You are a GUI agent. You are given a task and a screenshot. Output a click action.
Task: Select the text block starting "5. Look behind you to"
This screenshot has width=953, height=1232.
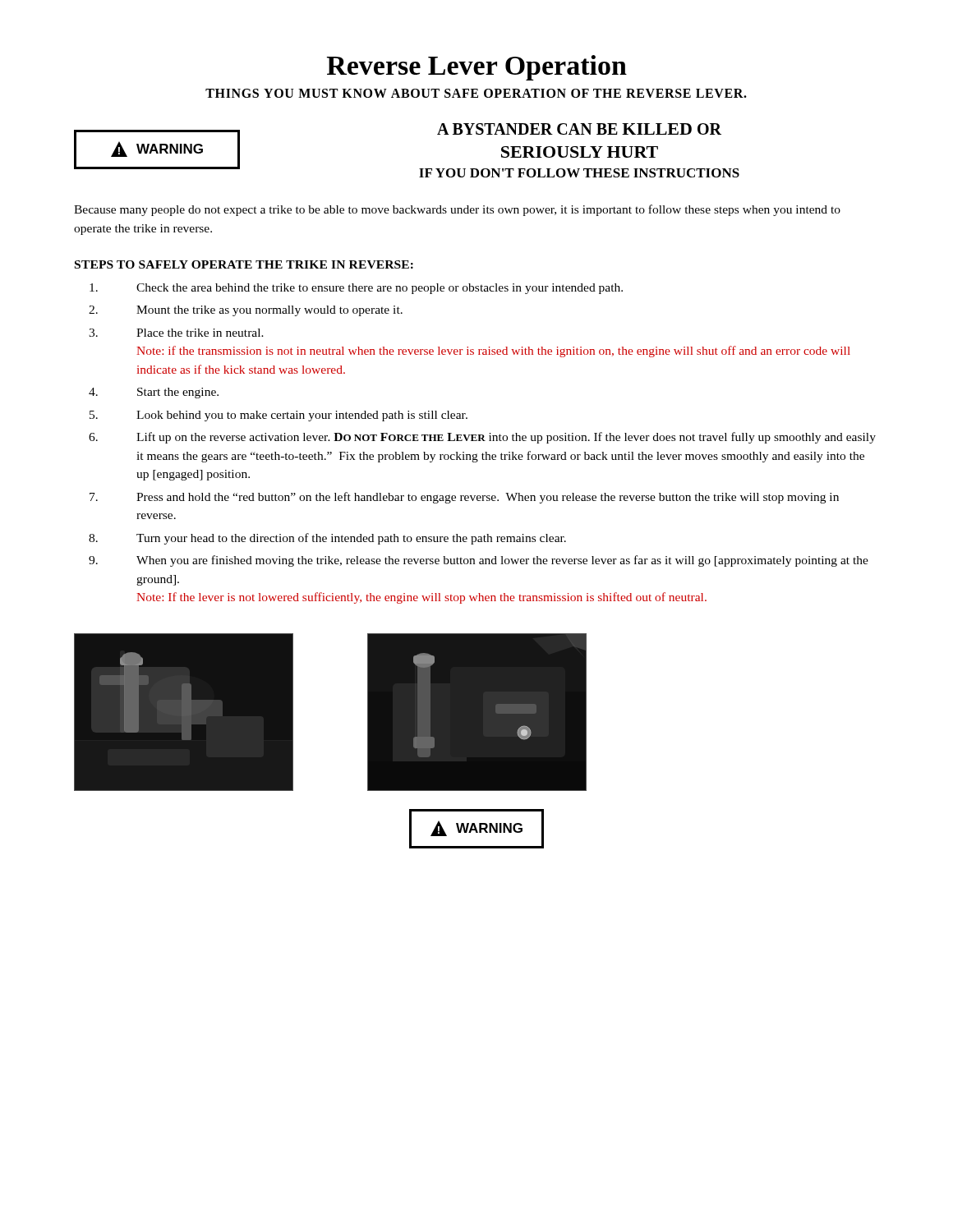(271, 415)
